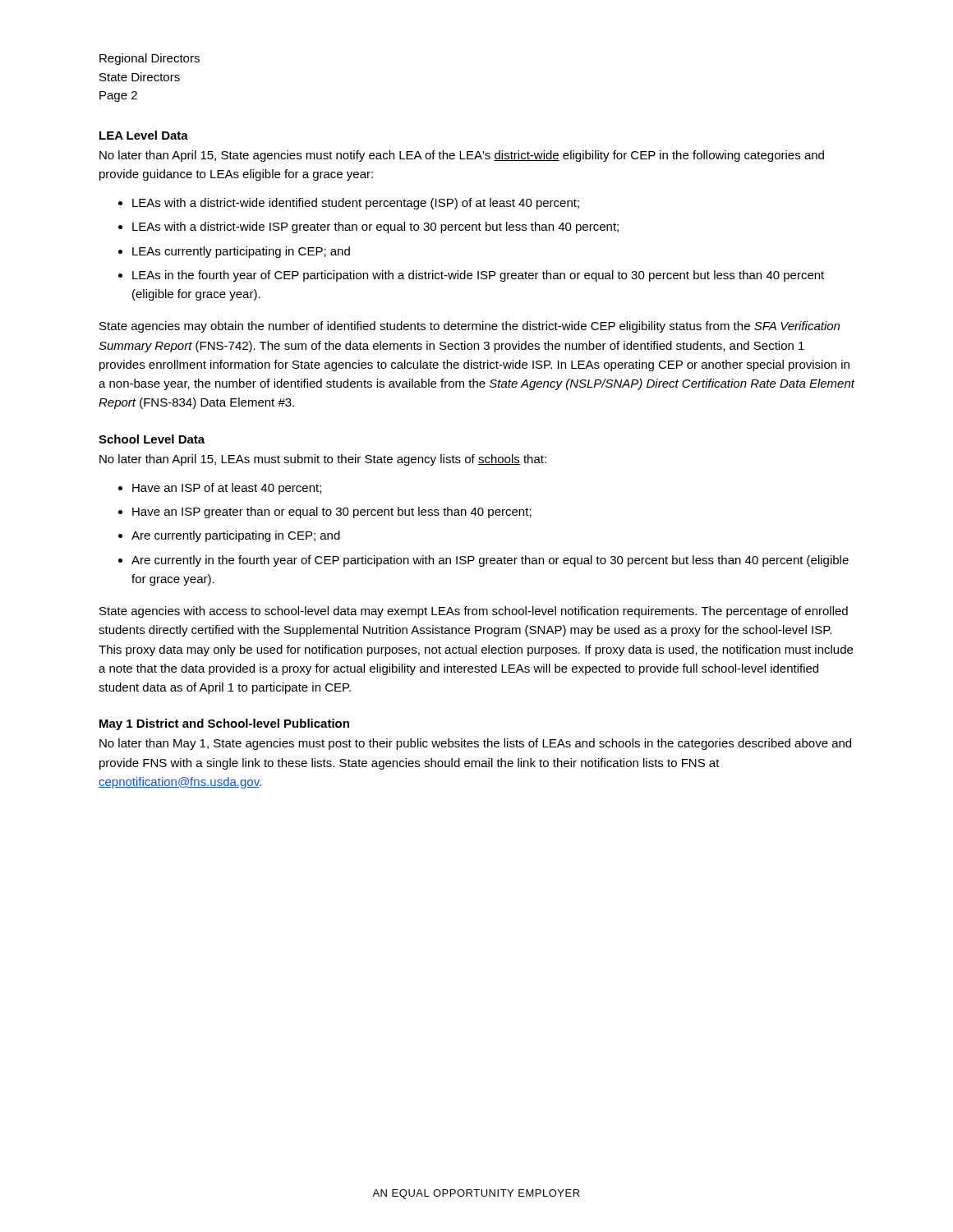
Task: Find the list item with the text "LEAs with a district-wide identified student percentage"
Action: point(476,203)
